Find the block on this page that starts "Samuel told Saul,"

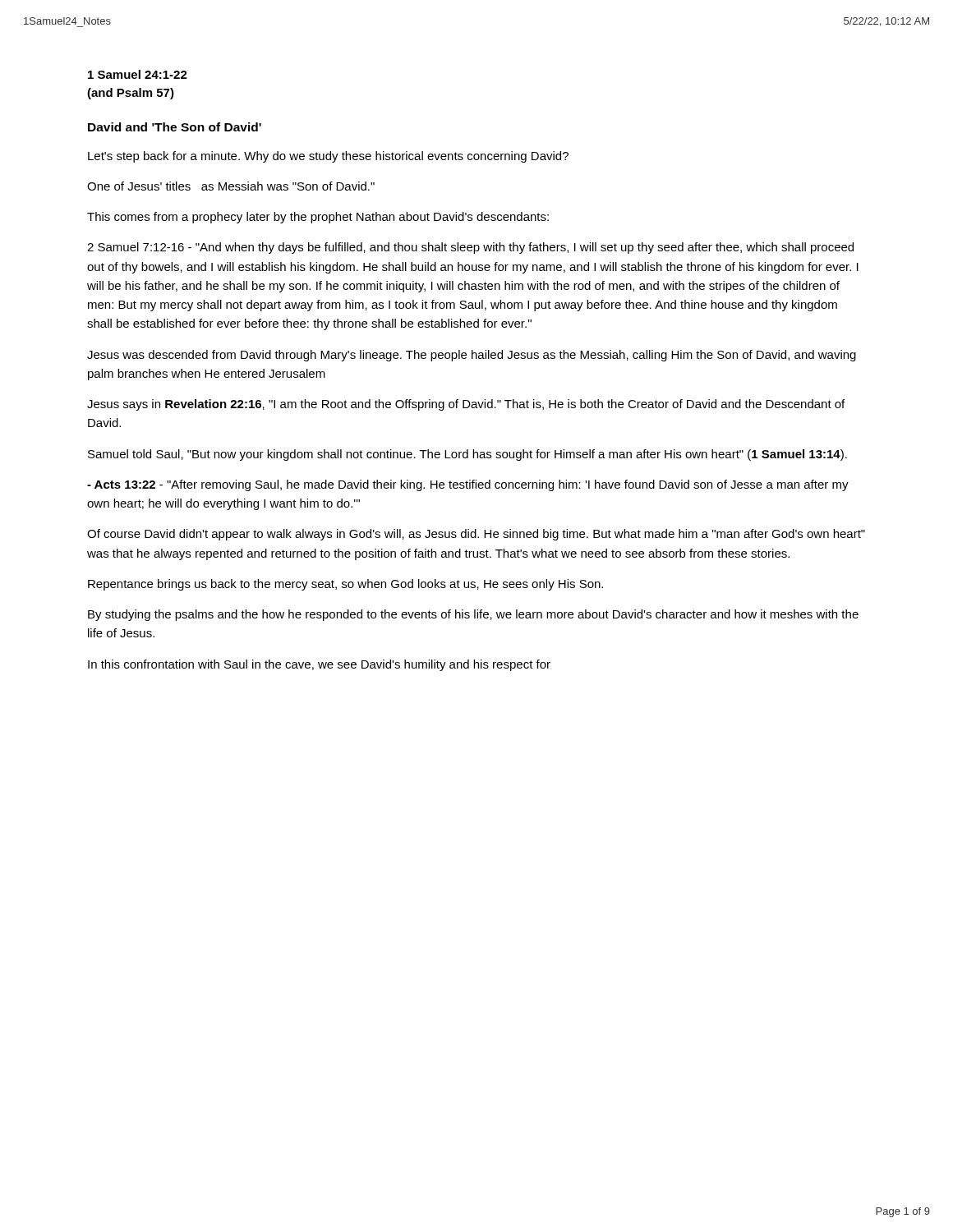(x=467, y=453)
